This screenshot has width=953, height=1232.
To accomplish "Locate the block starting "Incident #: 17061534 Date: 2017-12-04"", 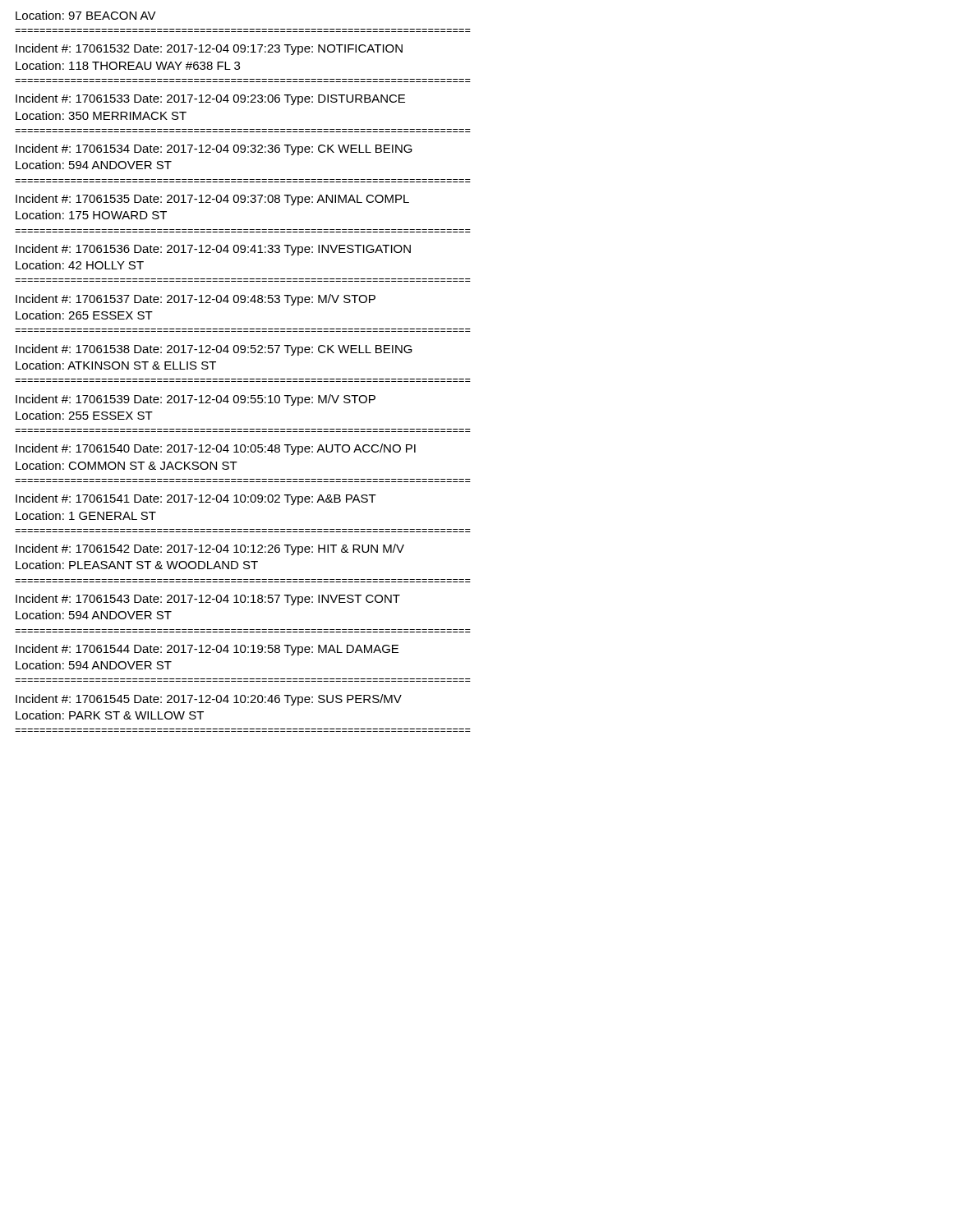I will coord(214,149).
